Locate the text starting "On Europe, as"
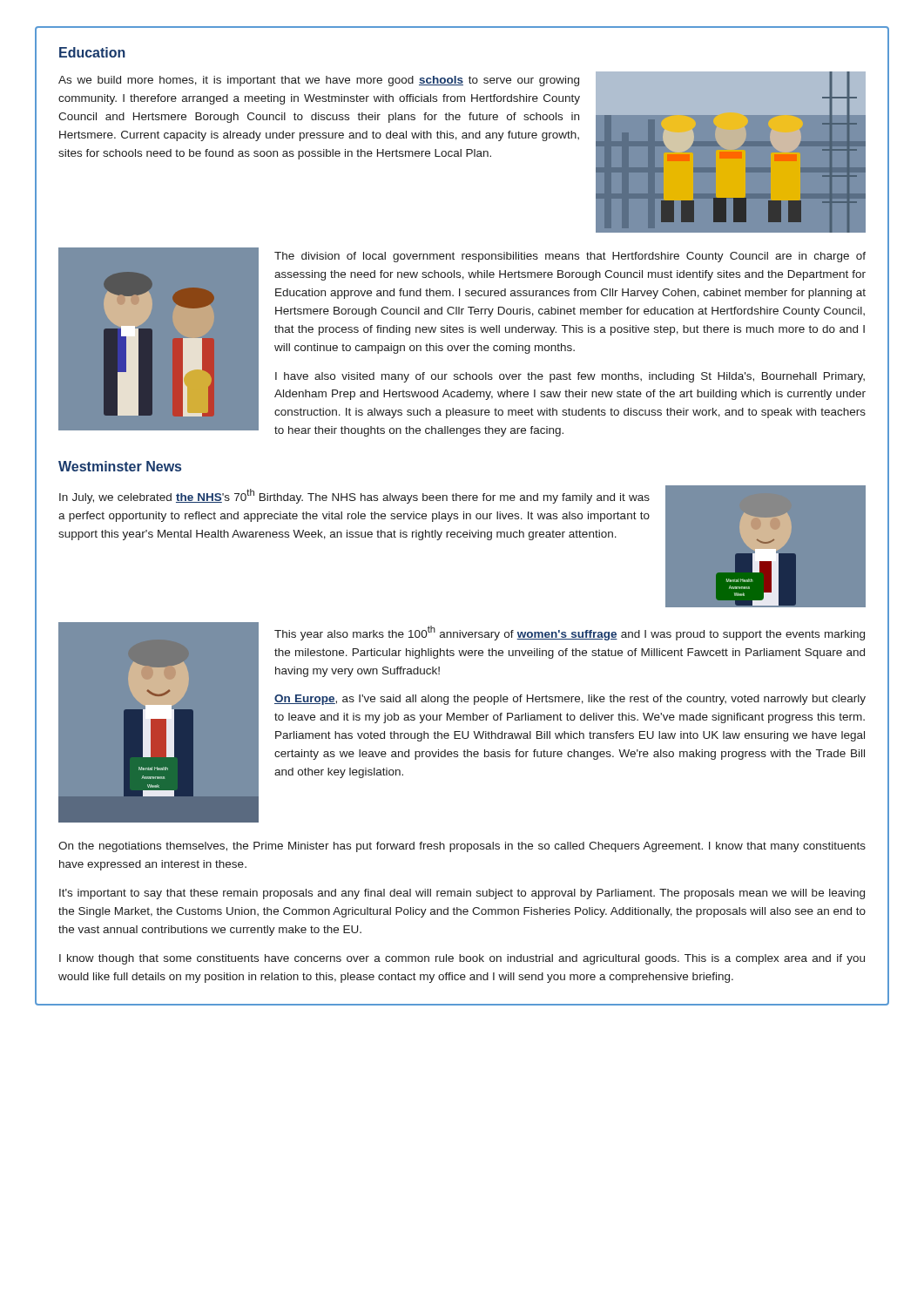The width and height of the screenshot is (924, 1307). pyautogui.click(x=570, y=735)
